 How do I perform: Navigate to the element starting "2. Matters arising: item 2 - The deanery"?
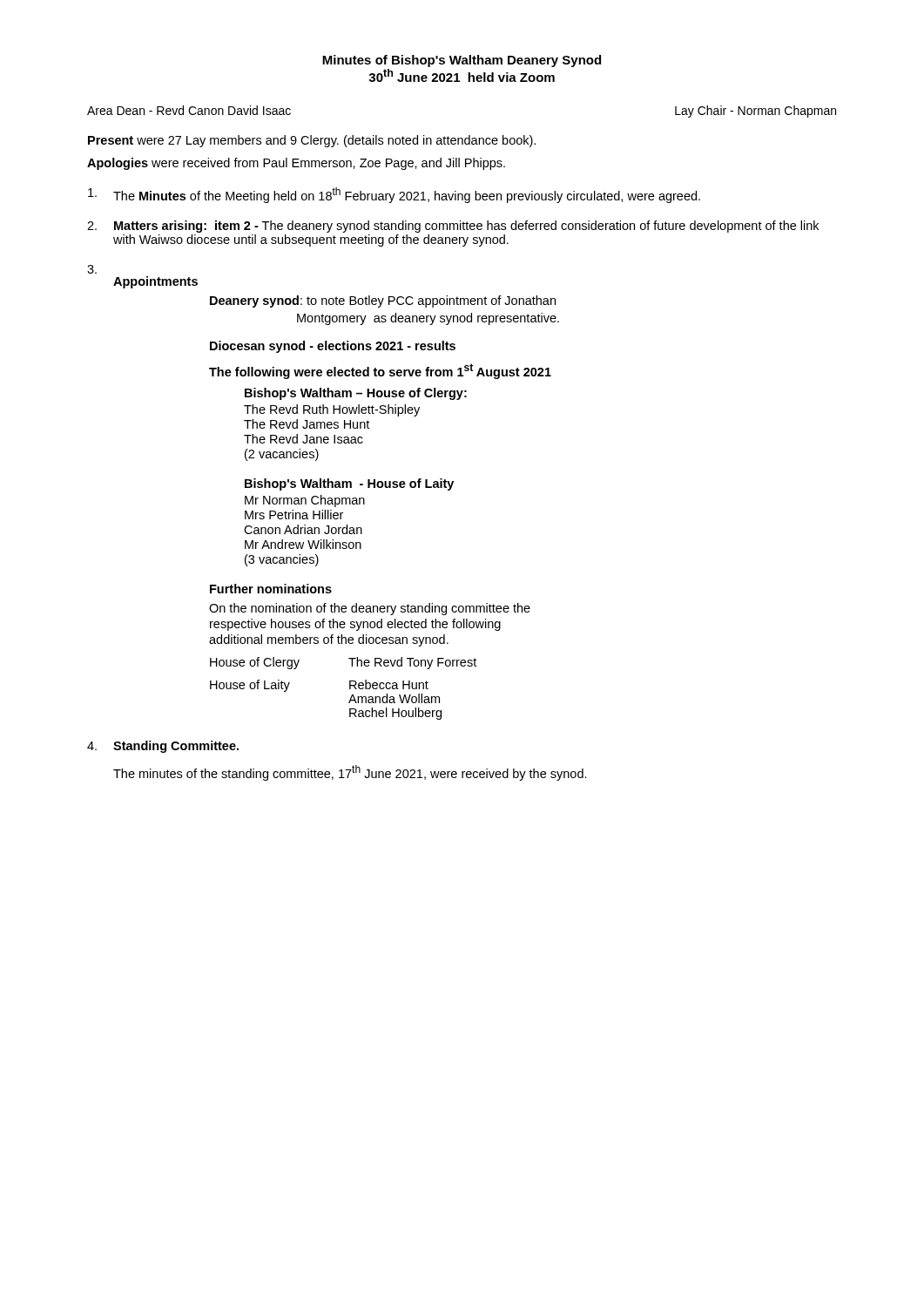462,233
